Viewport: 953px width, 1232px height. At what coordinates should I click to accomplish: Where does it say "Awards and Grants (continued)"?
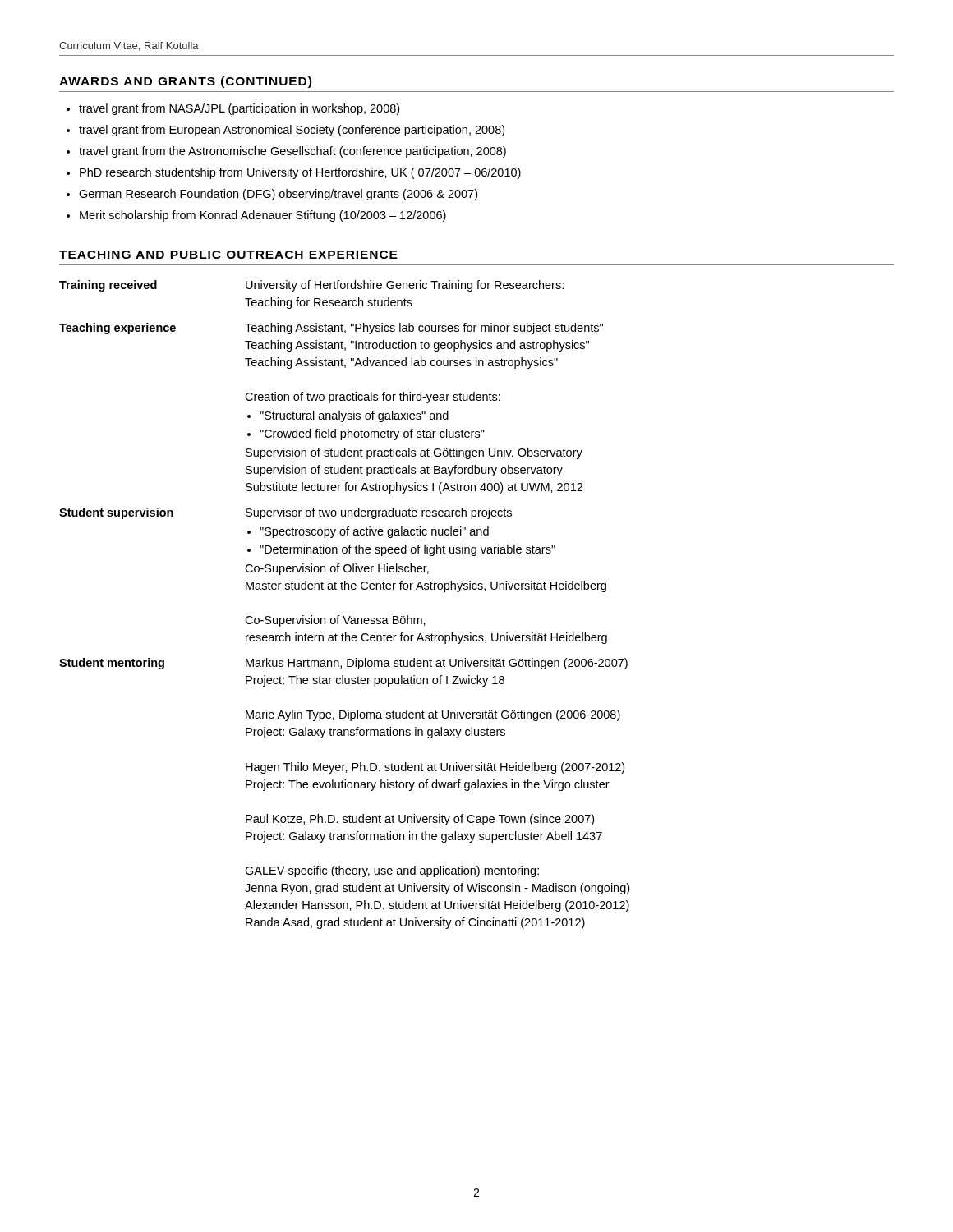(x=186, y=81)
